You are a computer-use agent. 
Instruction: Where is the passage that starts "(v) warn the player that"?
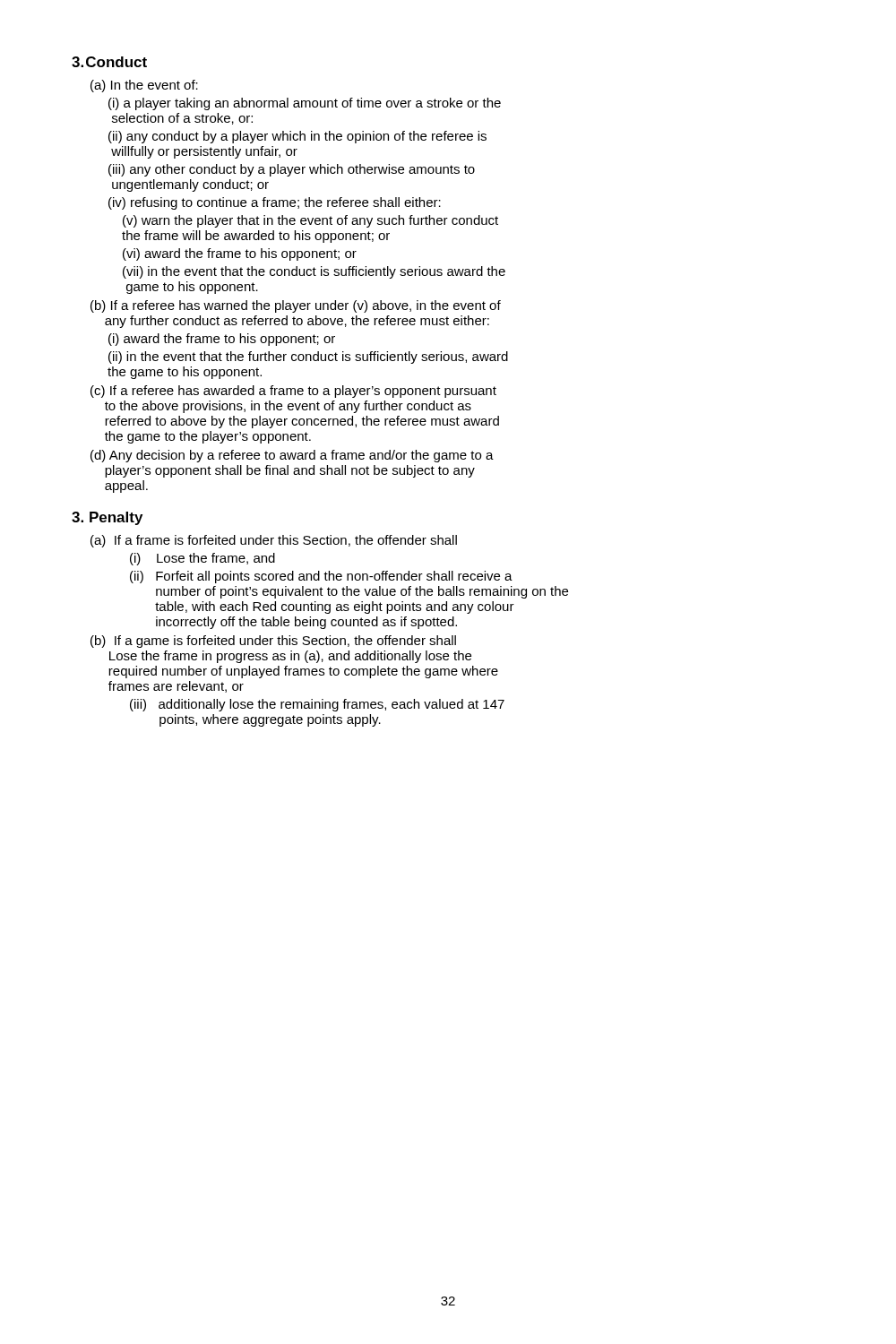(310, 228)
